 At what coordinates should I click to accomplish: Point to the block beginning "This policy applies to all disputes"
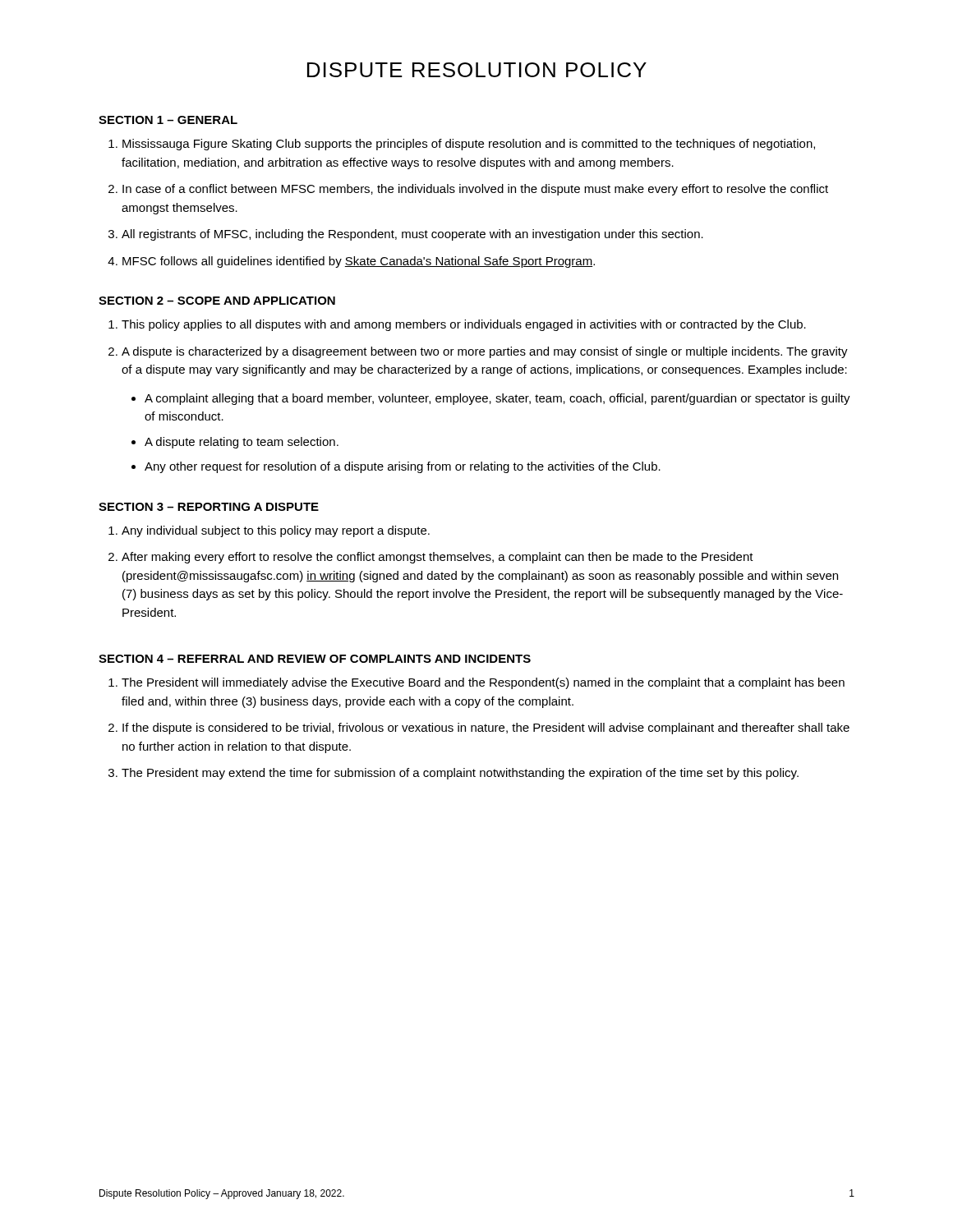click(x=464, y=324)
